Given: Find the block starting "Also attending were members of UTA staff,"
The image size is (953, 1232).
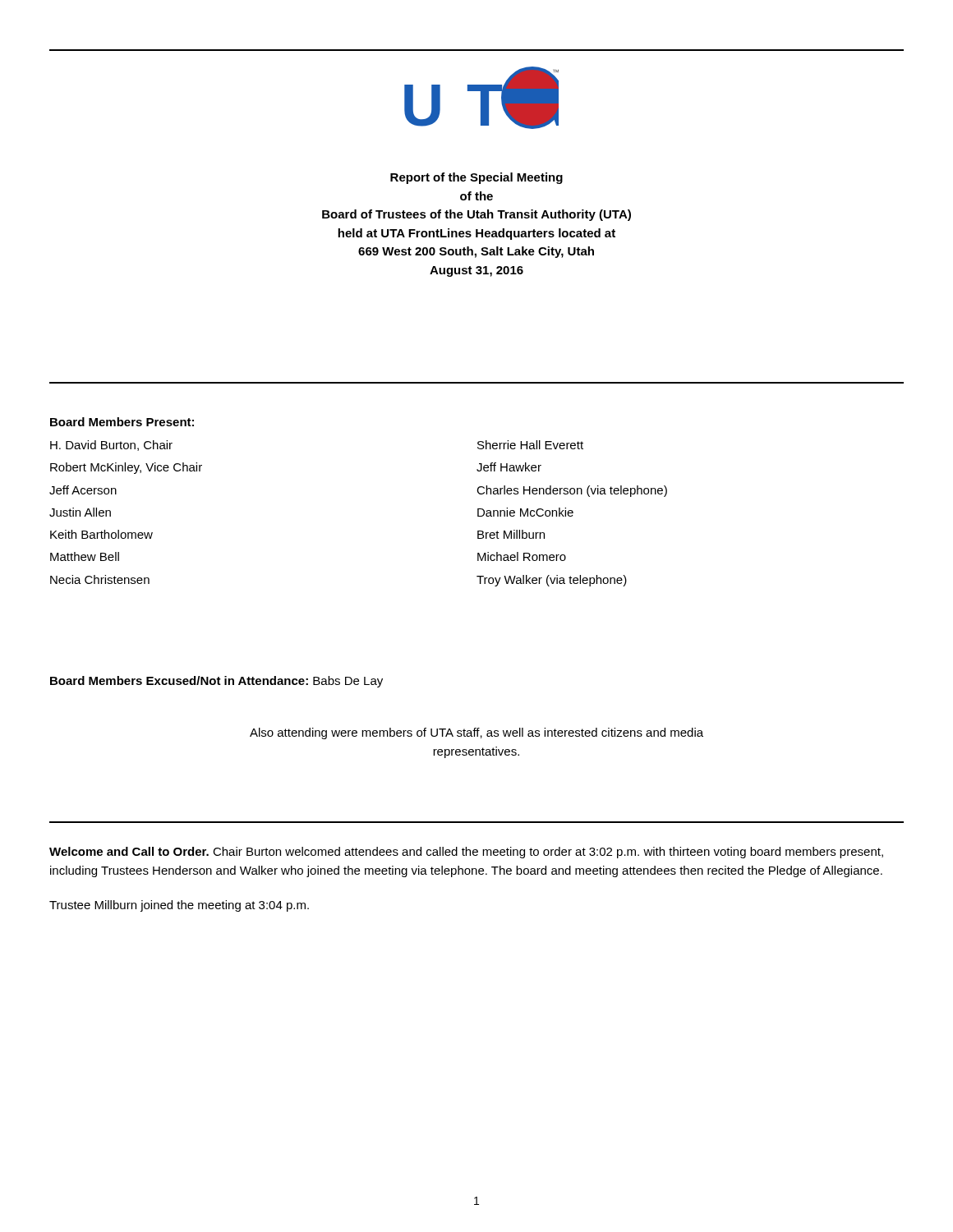Looking at the screenshot, I should [x=476, y=742].
